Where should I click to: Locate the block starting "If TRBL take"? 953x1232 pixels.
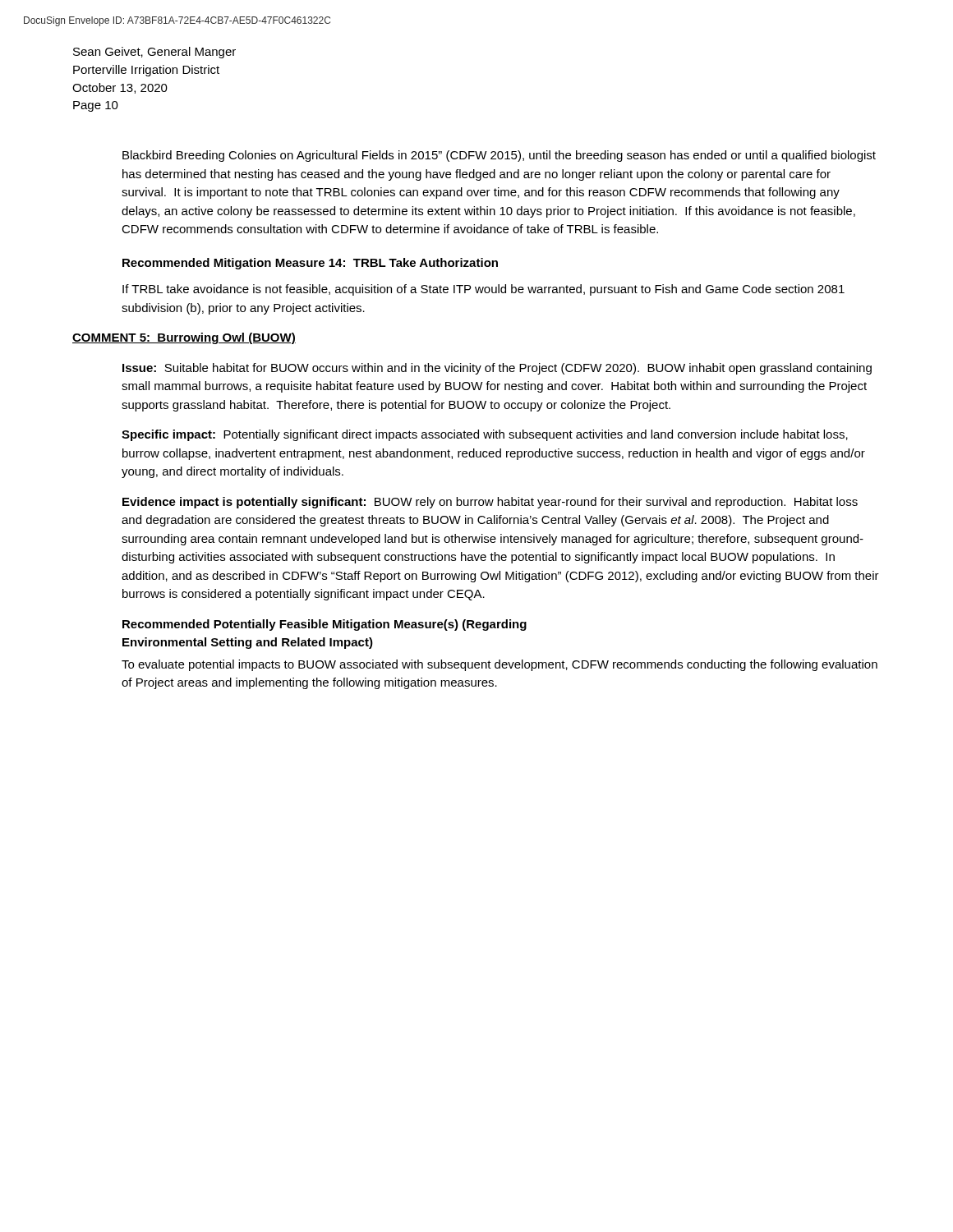(x=483, y=298)
